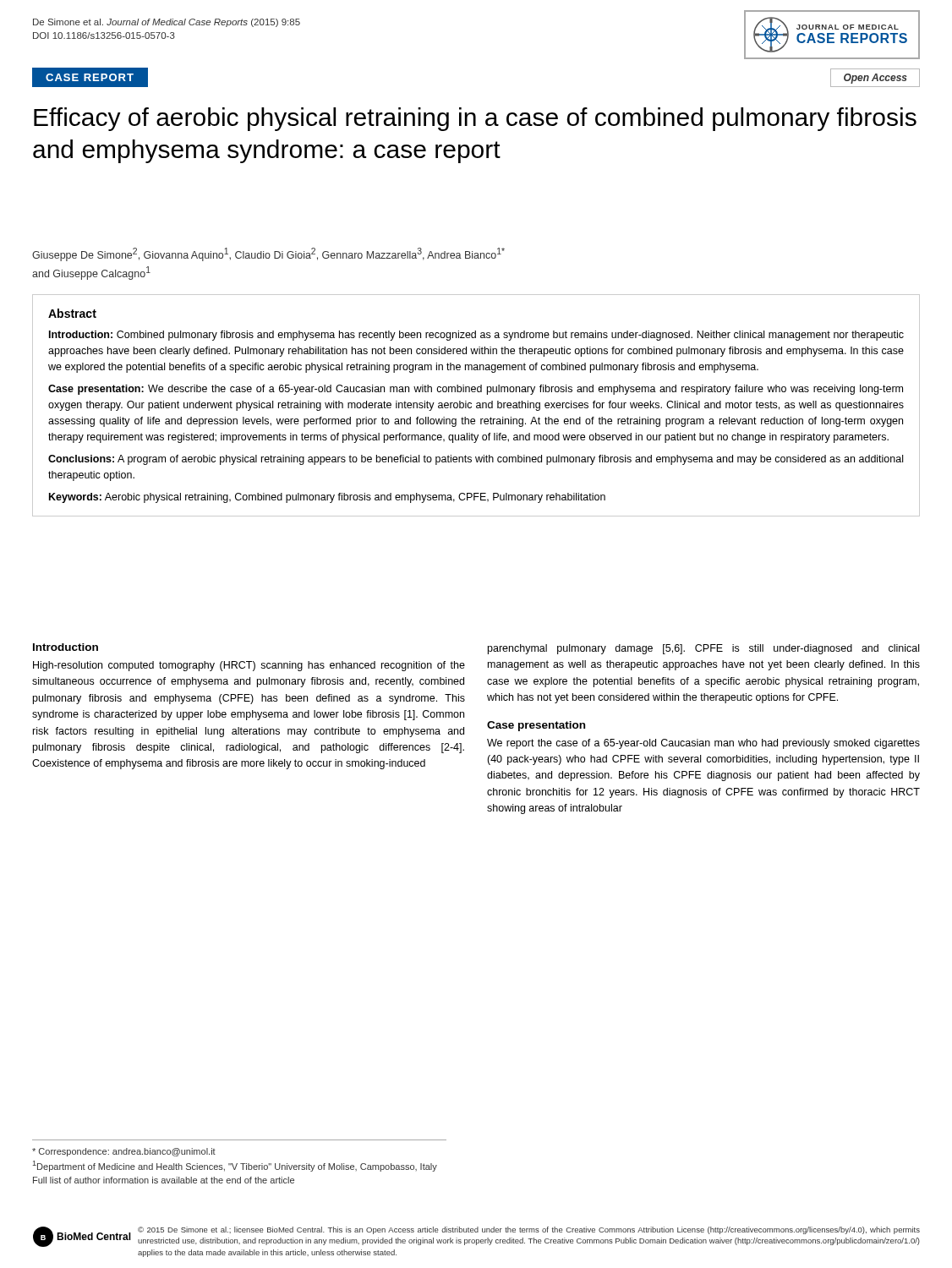Locate the block of text that opens with "Keywords: Aerobic physical retraining, Combined pulmonary fibrosis and"
This screenshot has height=1268, width=952.
[x=327, y=497]
